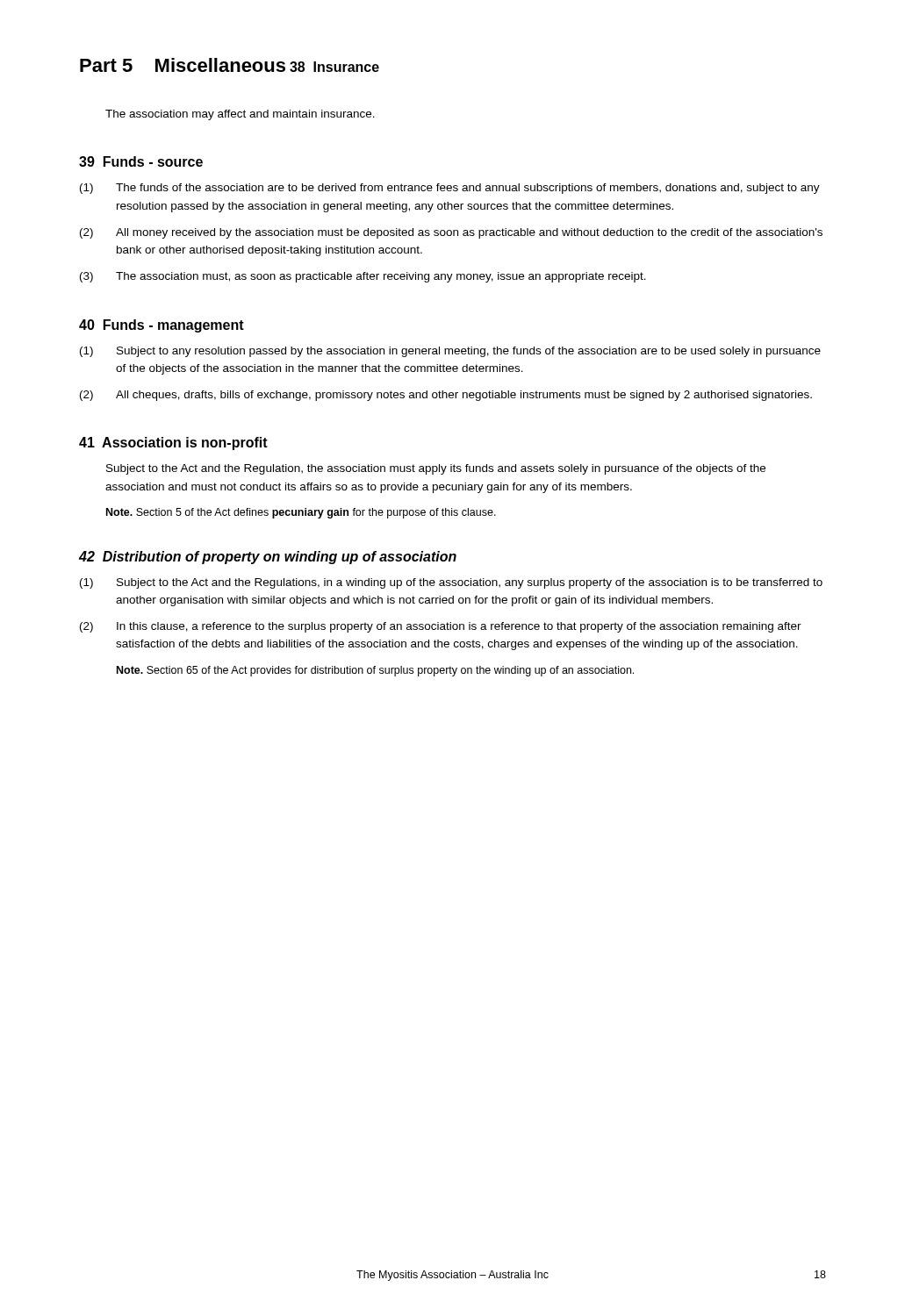The height and width of the screenshot is (1316, 905).
Task: Find the section header with the text "38 Insurance"
Action: (334, 67)
